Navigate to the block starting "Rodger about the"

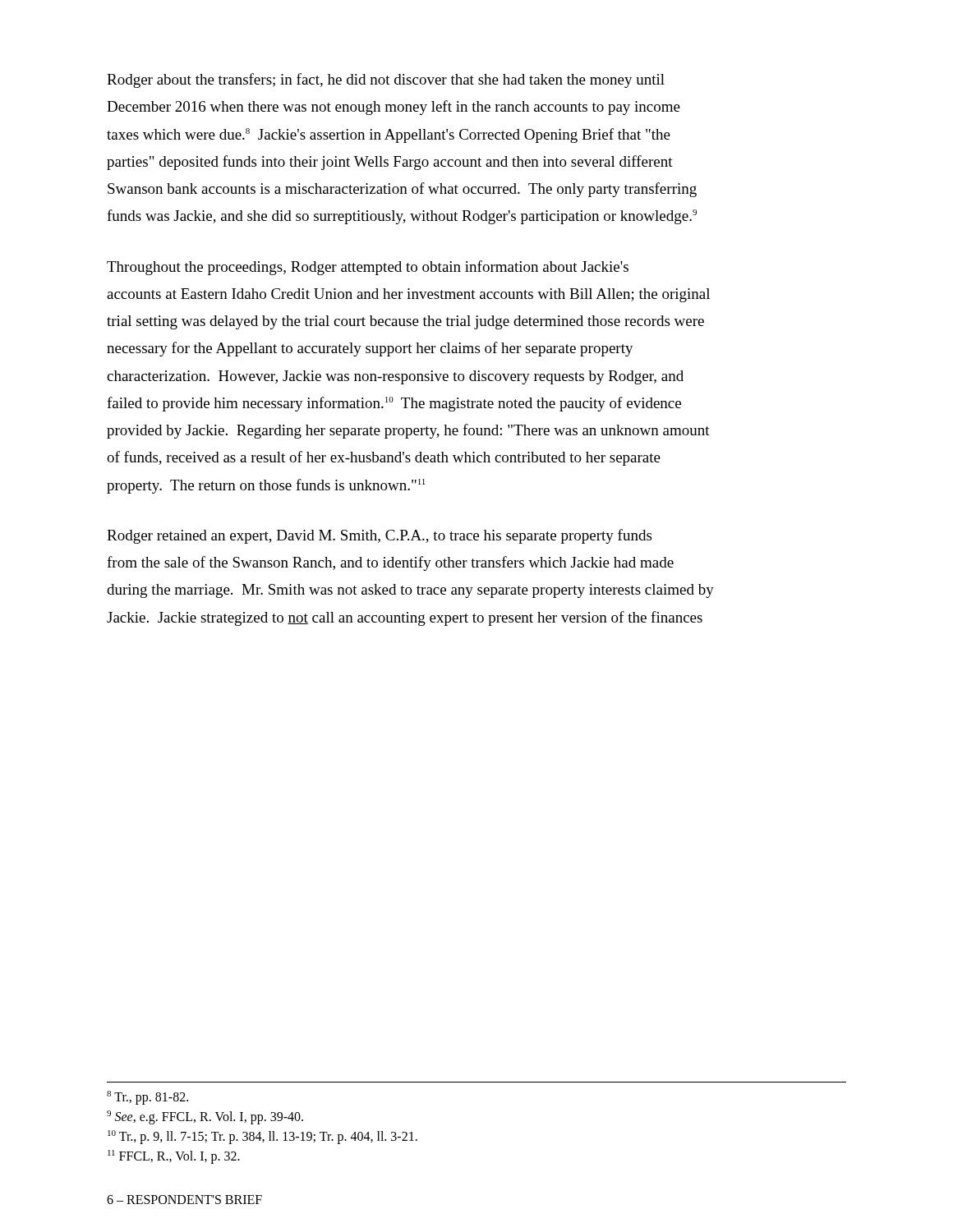(476, 148)
